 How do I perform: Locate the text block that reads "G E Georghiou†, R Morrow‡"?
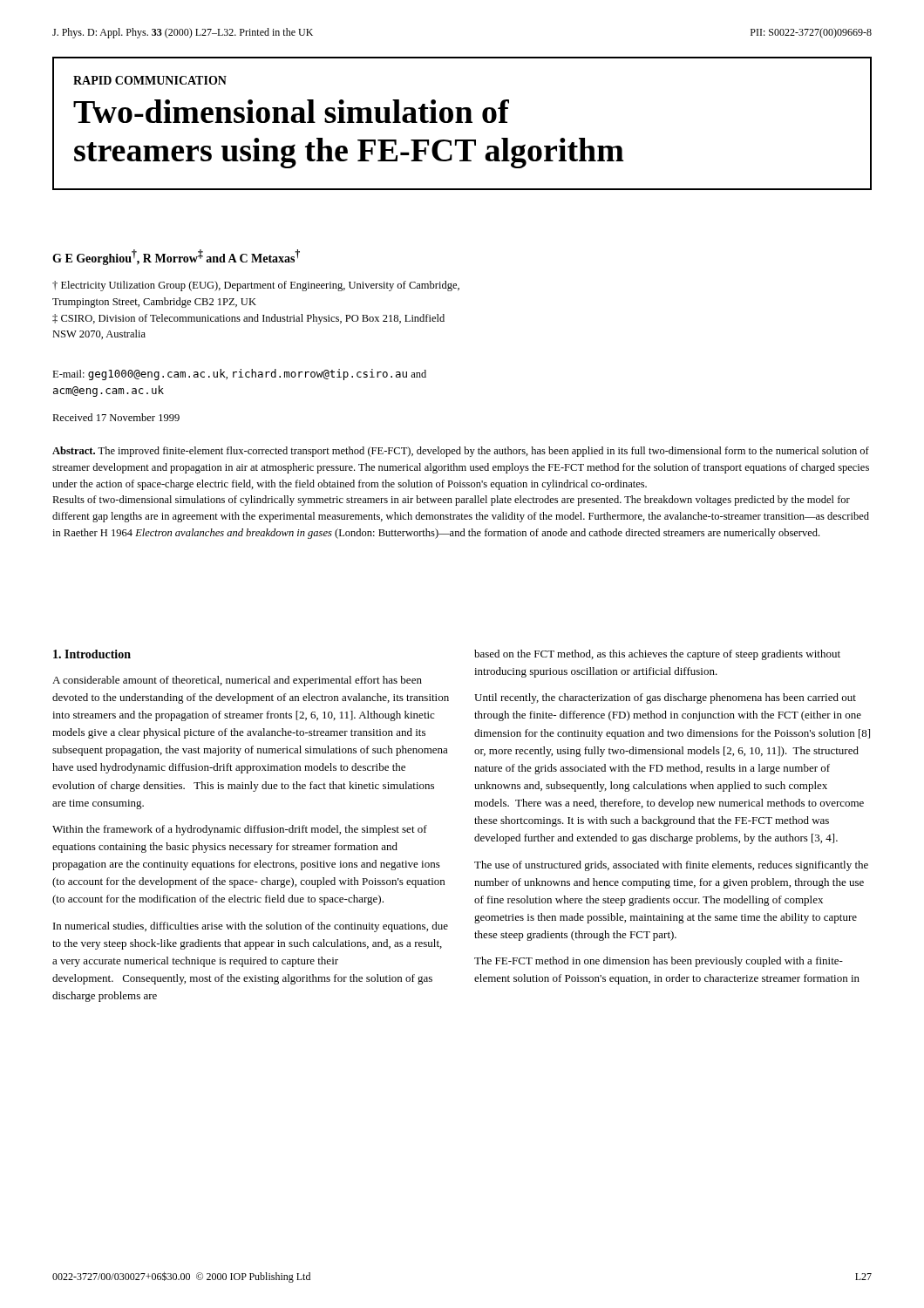[176, 257]
